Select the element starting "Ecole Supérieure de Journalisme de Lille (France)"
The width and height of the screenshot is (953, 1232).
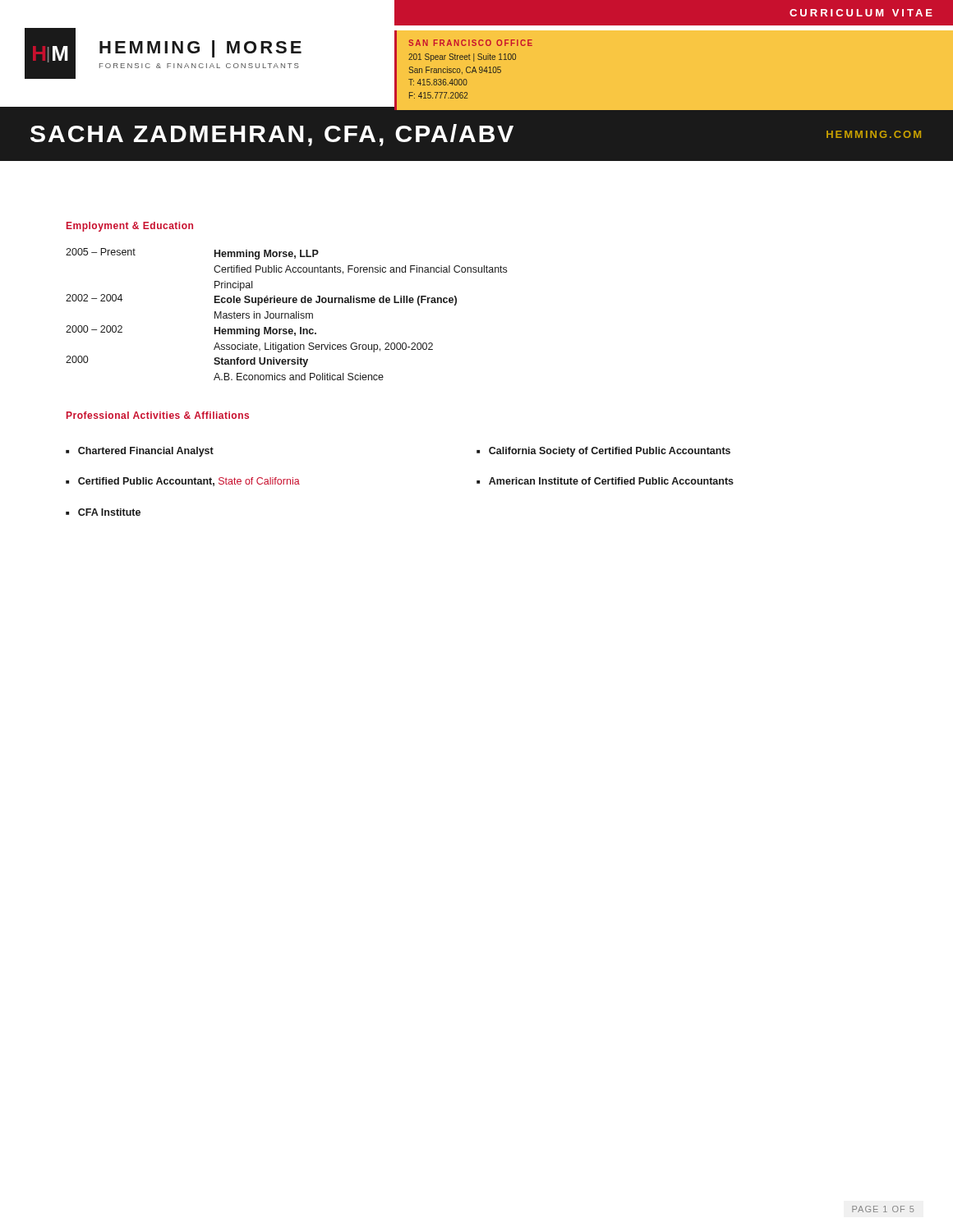tap(335, 308)
